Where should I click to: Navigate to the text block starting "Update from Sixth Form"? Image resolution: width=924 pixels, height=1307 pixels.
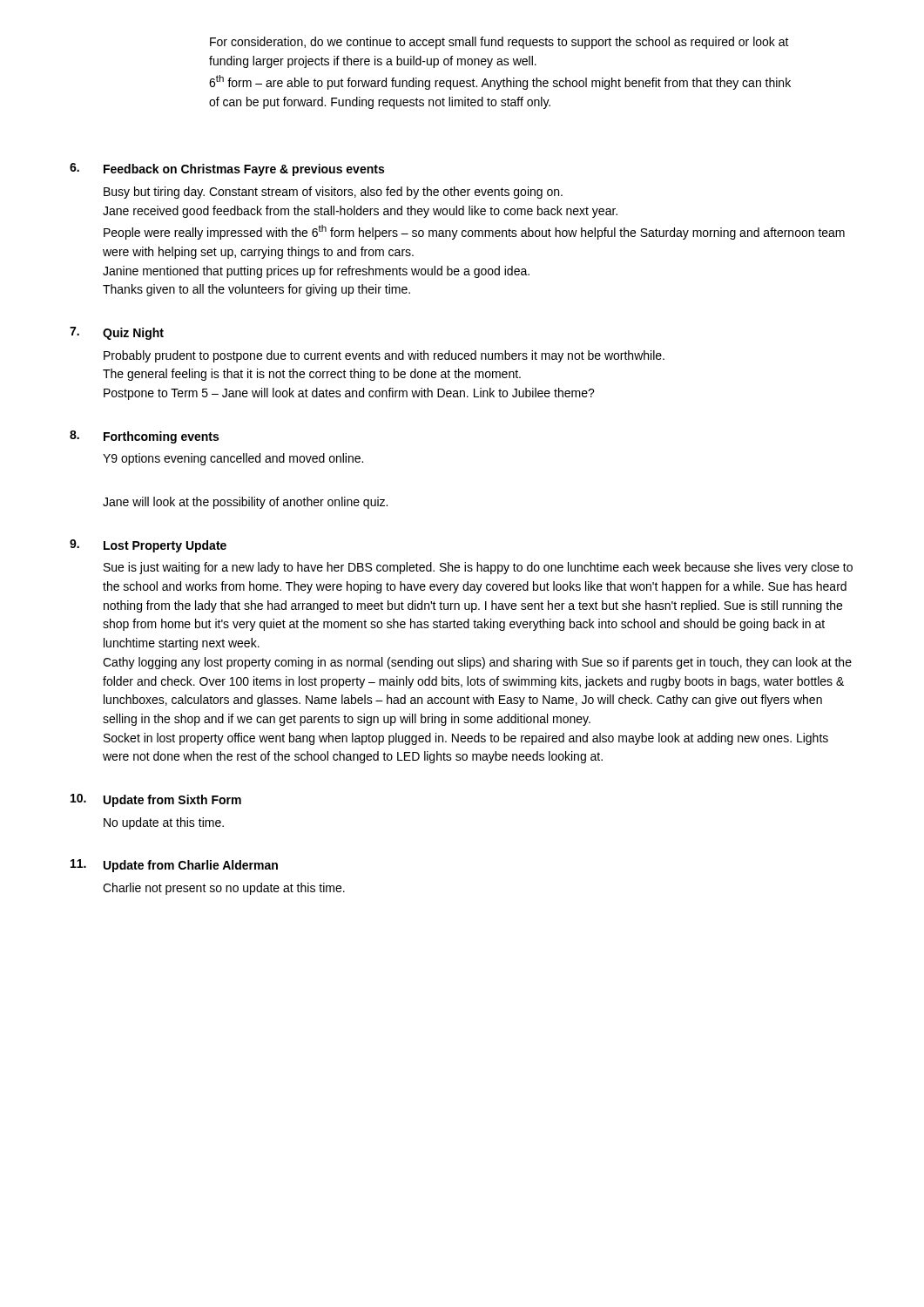(x=172, y=800)
